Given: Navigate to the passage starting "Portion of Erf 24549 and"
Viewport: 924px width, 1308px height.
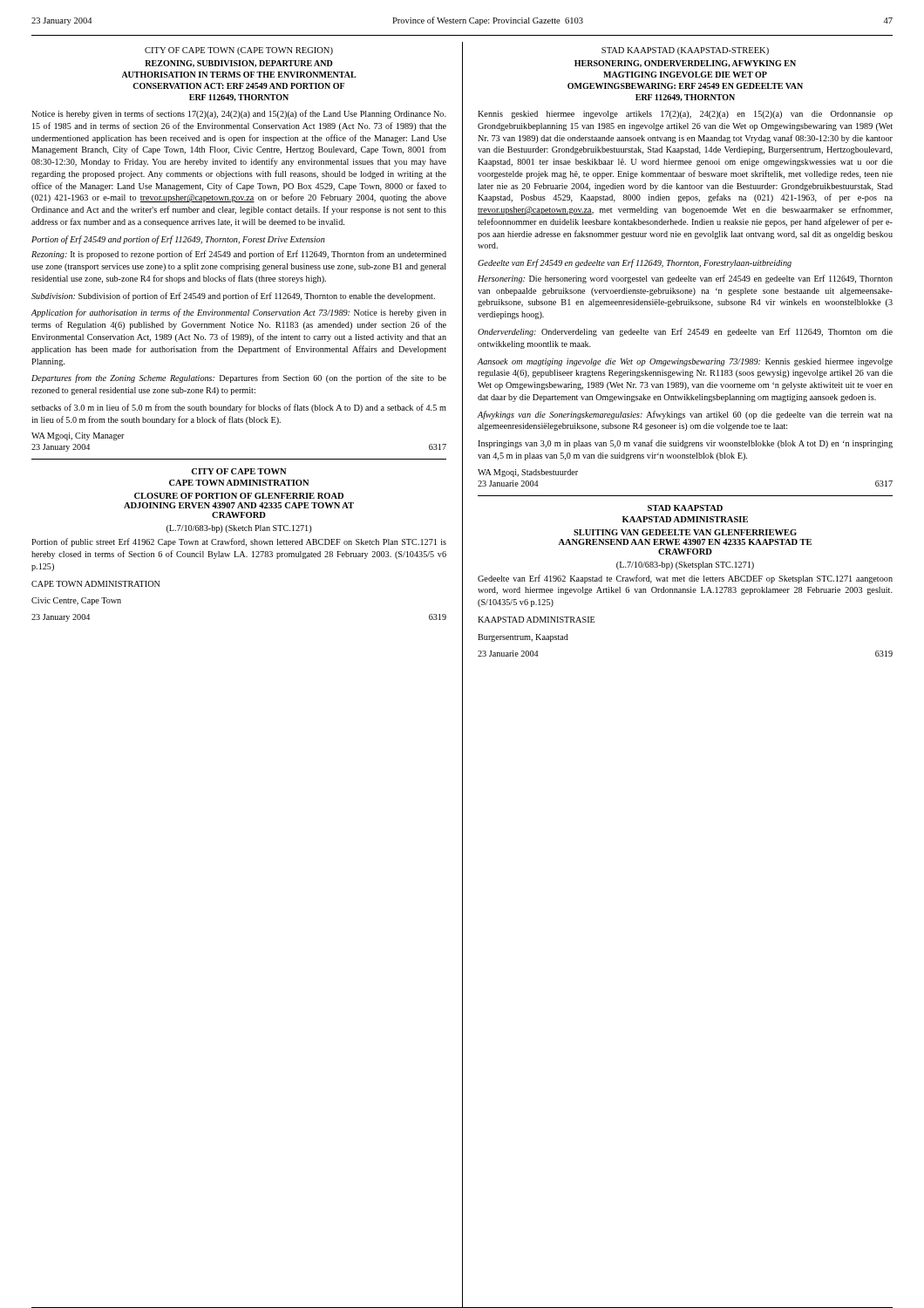Looking at the screenshot, I should 178,239.
